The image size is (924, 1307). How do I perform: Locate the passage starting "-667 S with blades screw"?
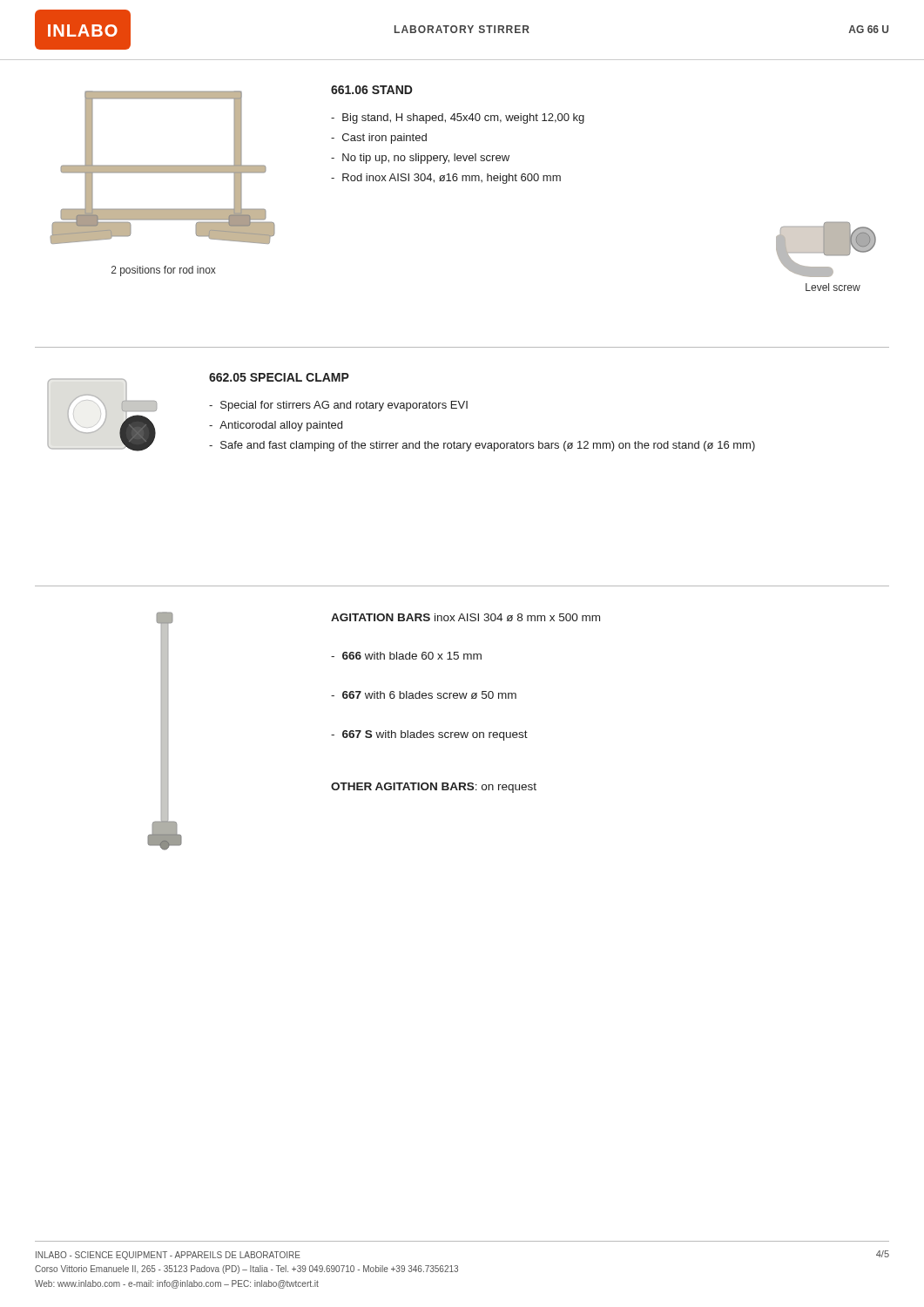point(429,735)
